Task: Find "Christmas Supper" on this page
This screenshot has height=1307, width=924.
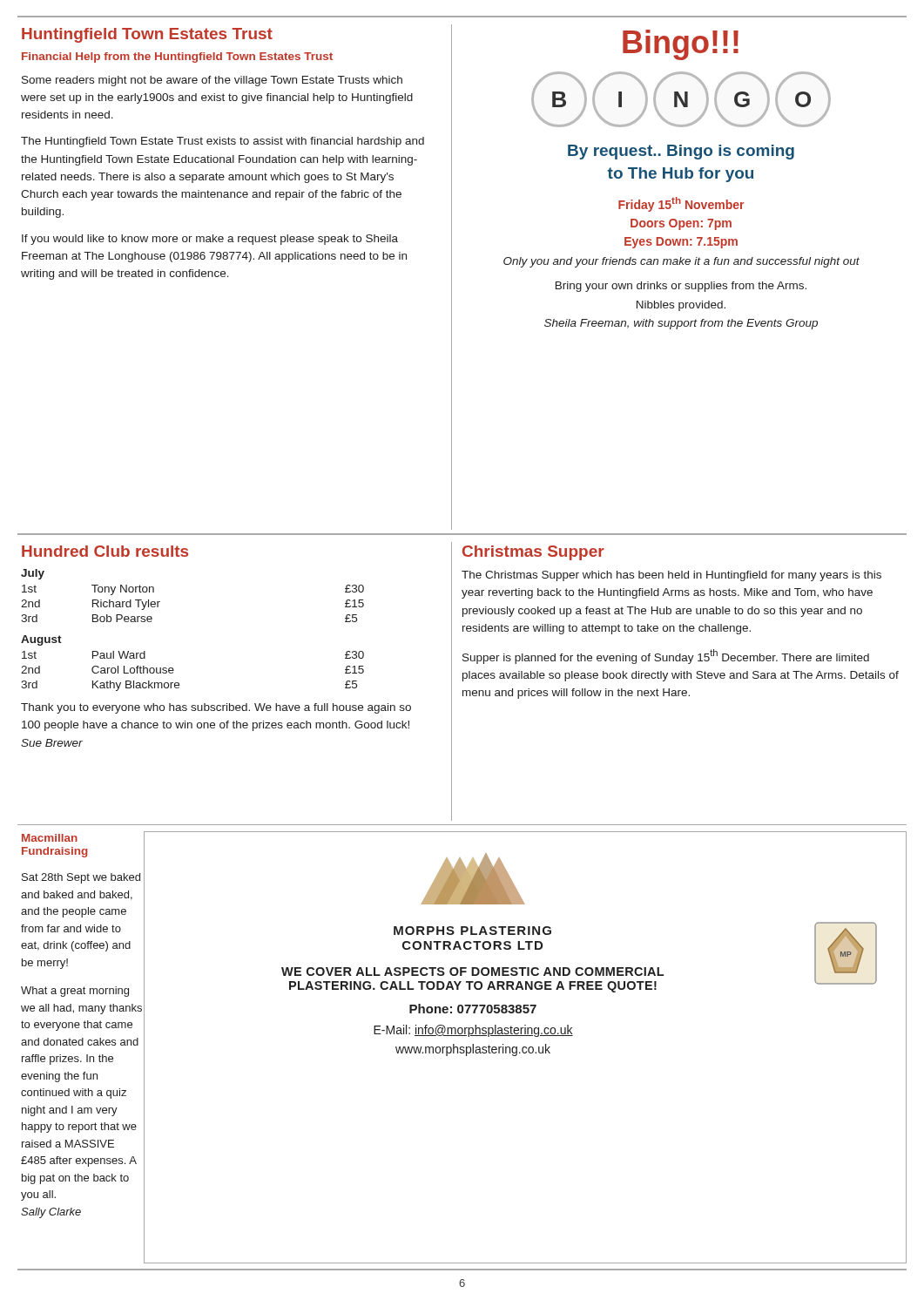Action: coord(533,553)
